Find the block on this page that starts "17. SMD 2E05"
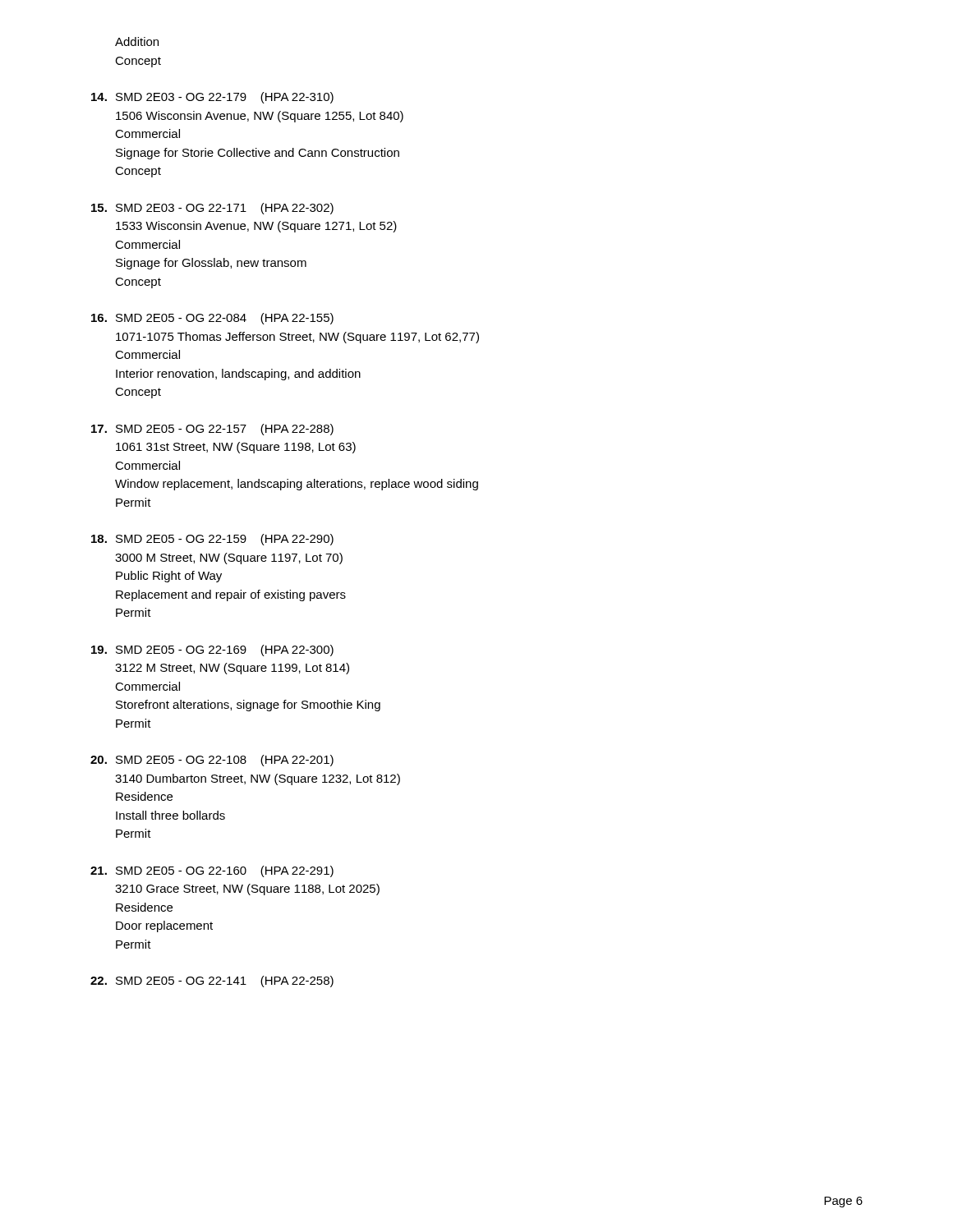Screen dimensions: 1232x953 tap(212, 430)
